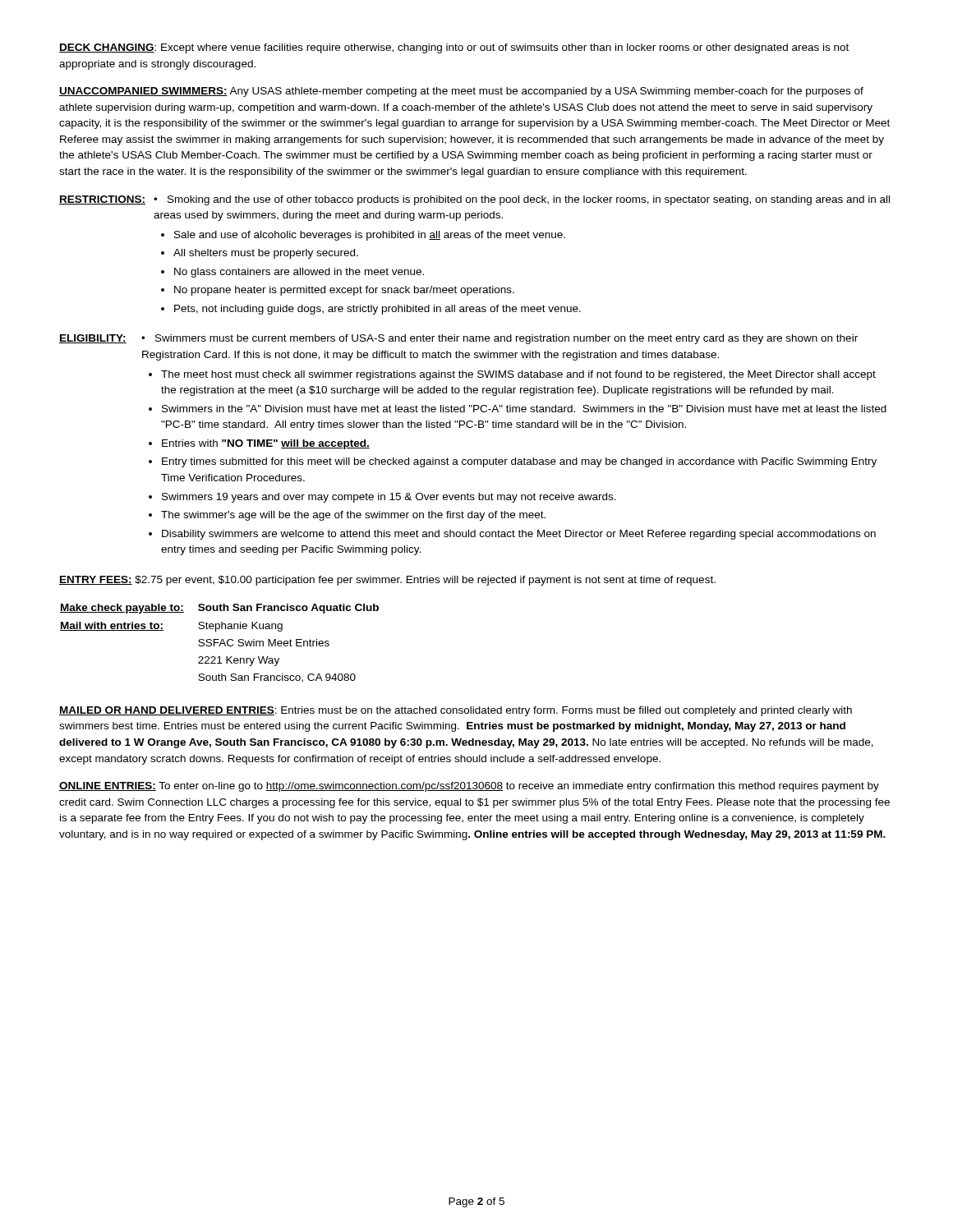Find the list item that reads "Disability swimmers are welcome to attend this"
Screen dimensions: 1232x953
[519, 541]
